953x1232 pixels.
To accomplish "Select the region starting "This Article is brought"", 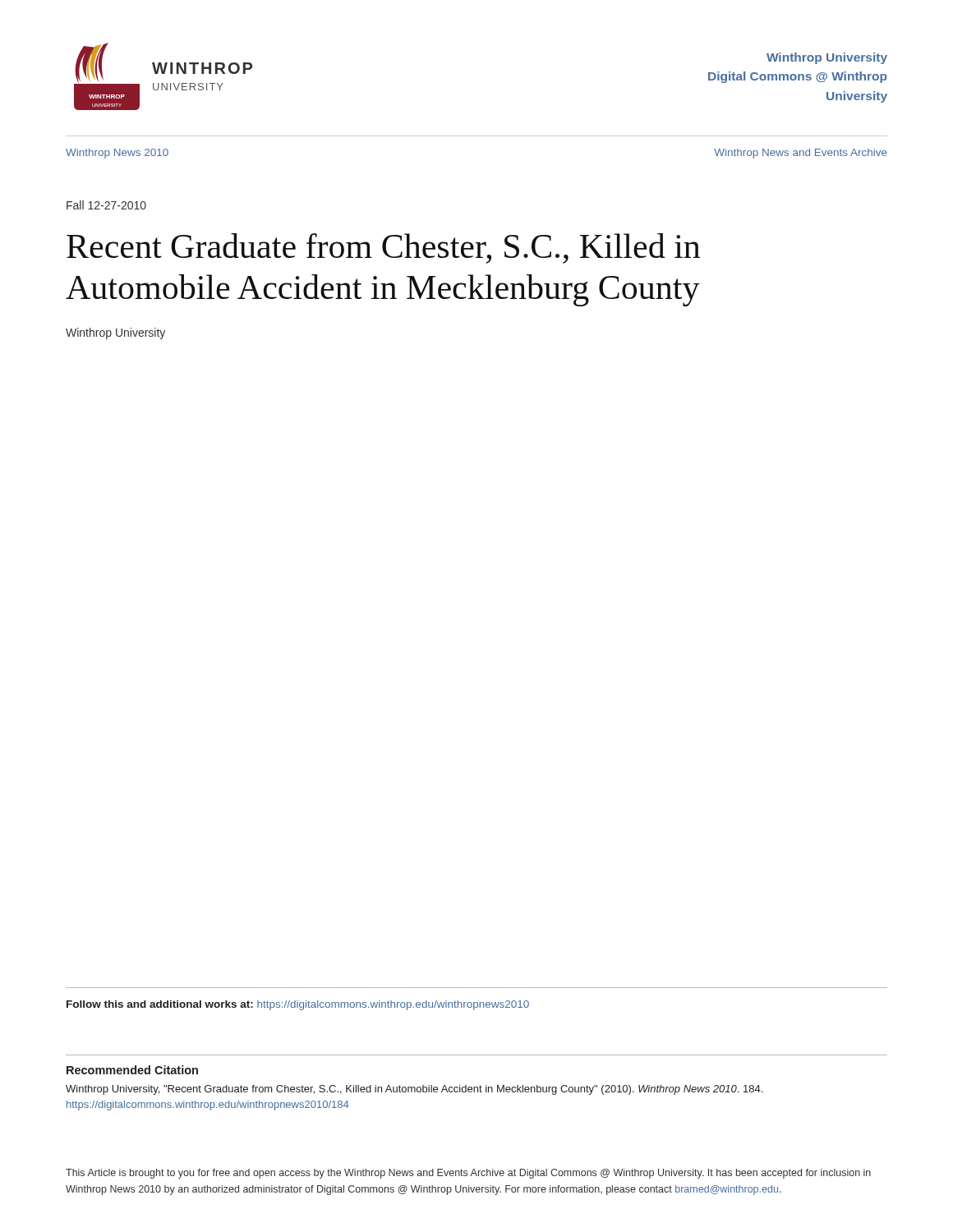I will (x=468, y=1181).
